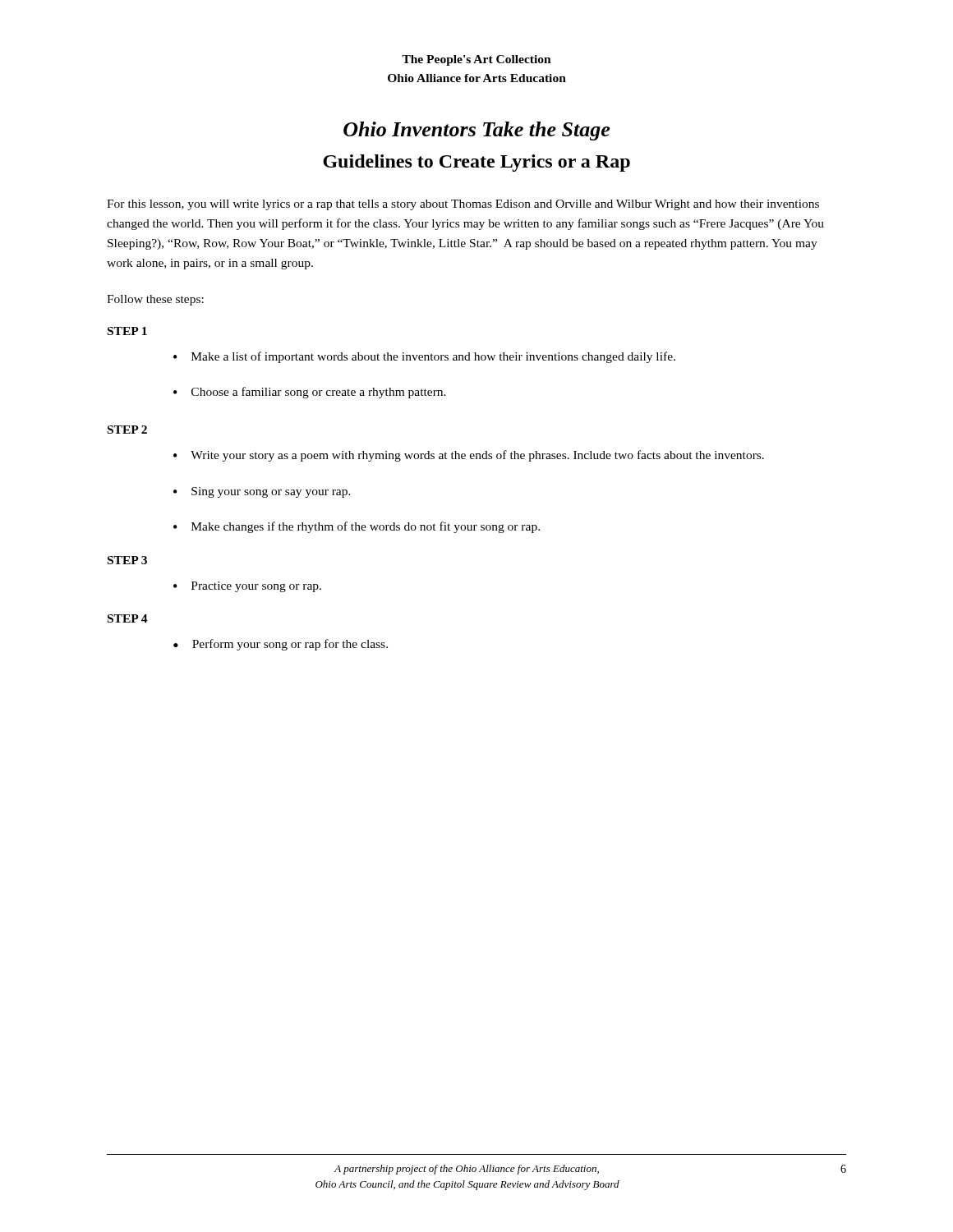
Task: Find the section header that says "STEP 3"
Action: (127, 559)
